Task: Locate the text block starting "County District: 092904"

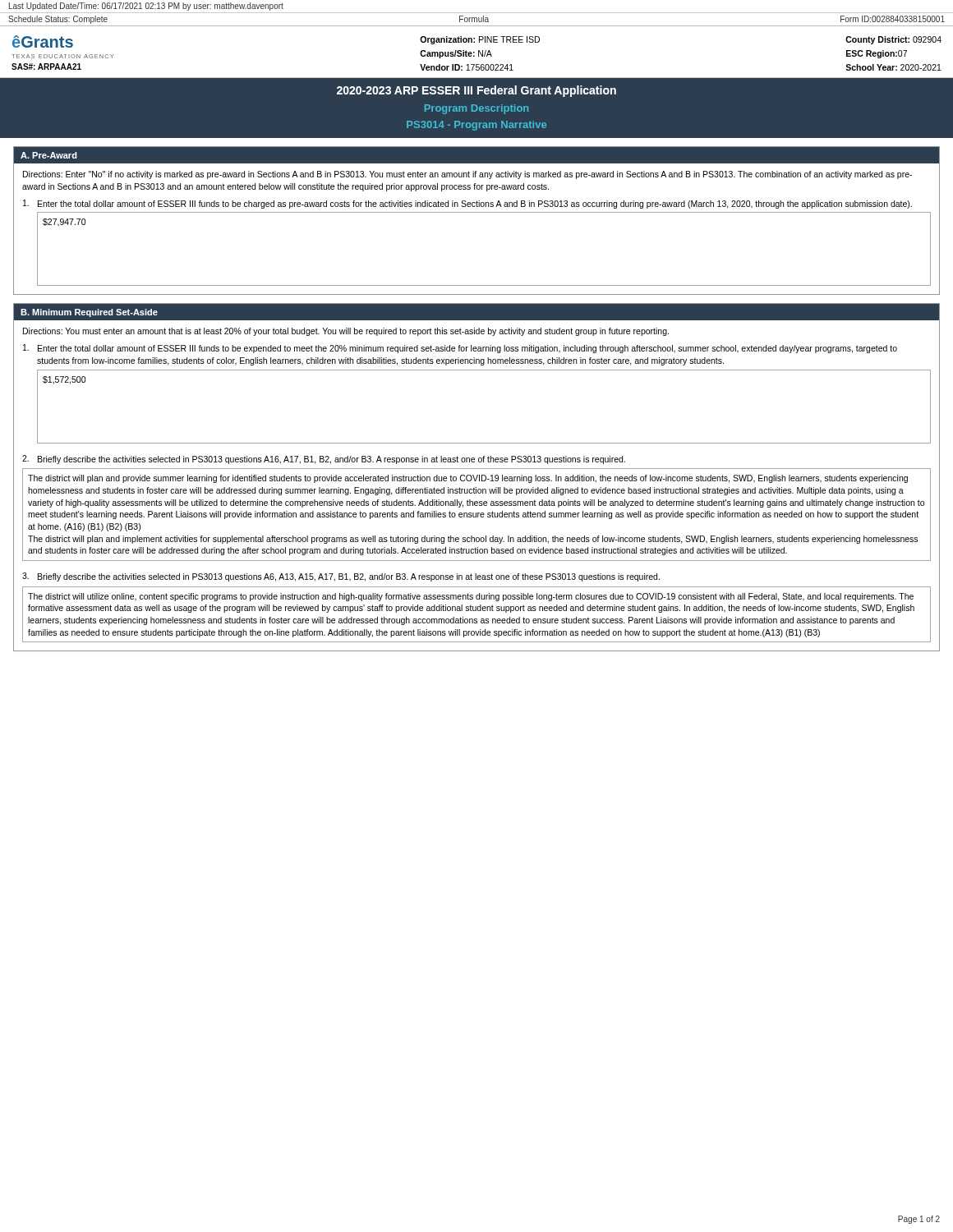Action: pos(894,53)
